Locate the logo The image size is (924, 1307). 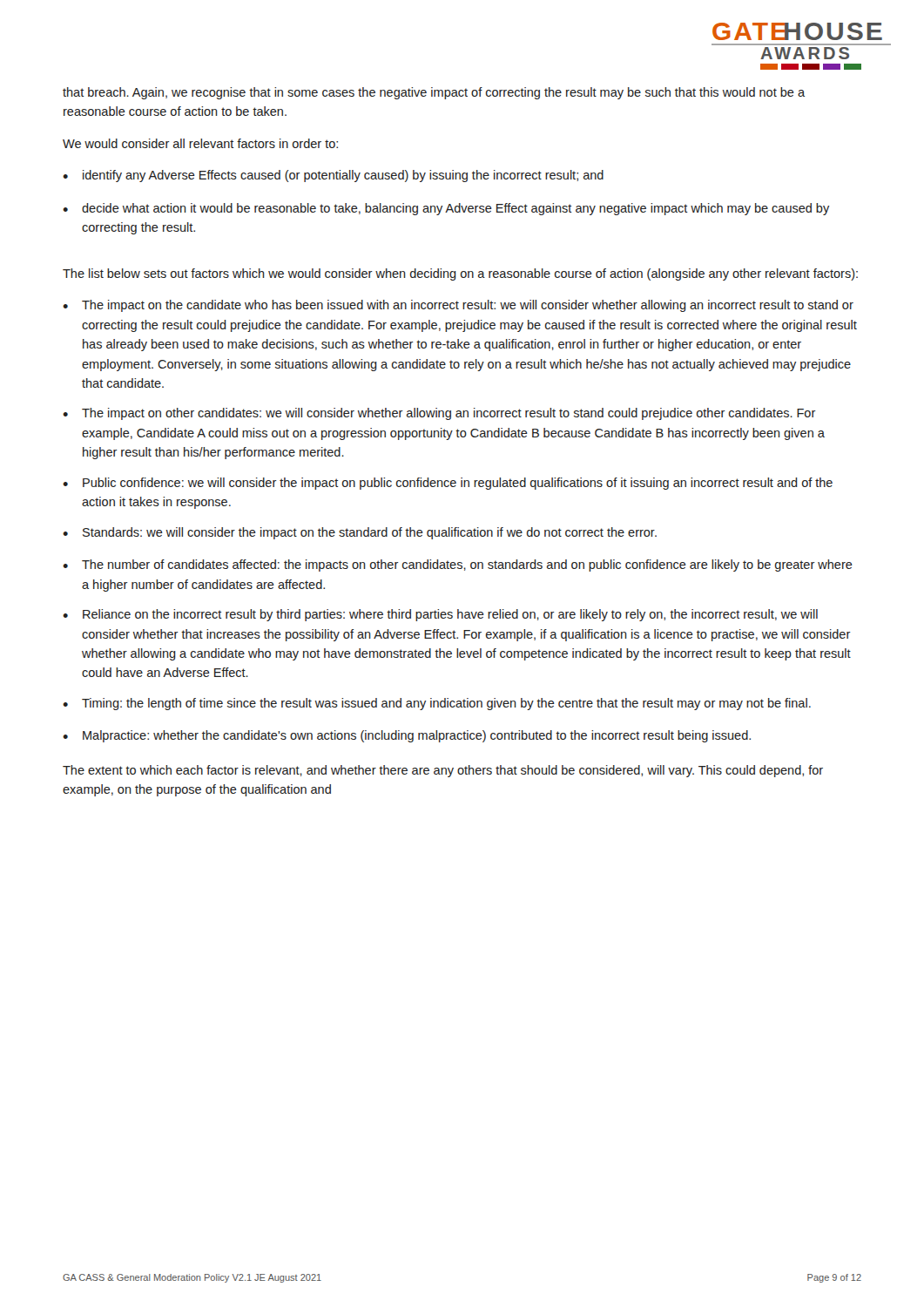point(801,41)
